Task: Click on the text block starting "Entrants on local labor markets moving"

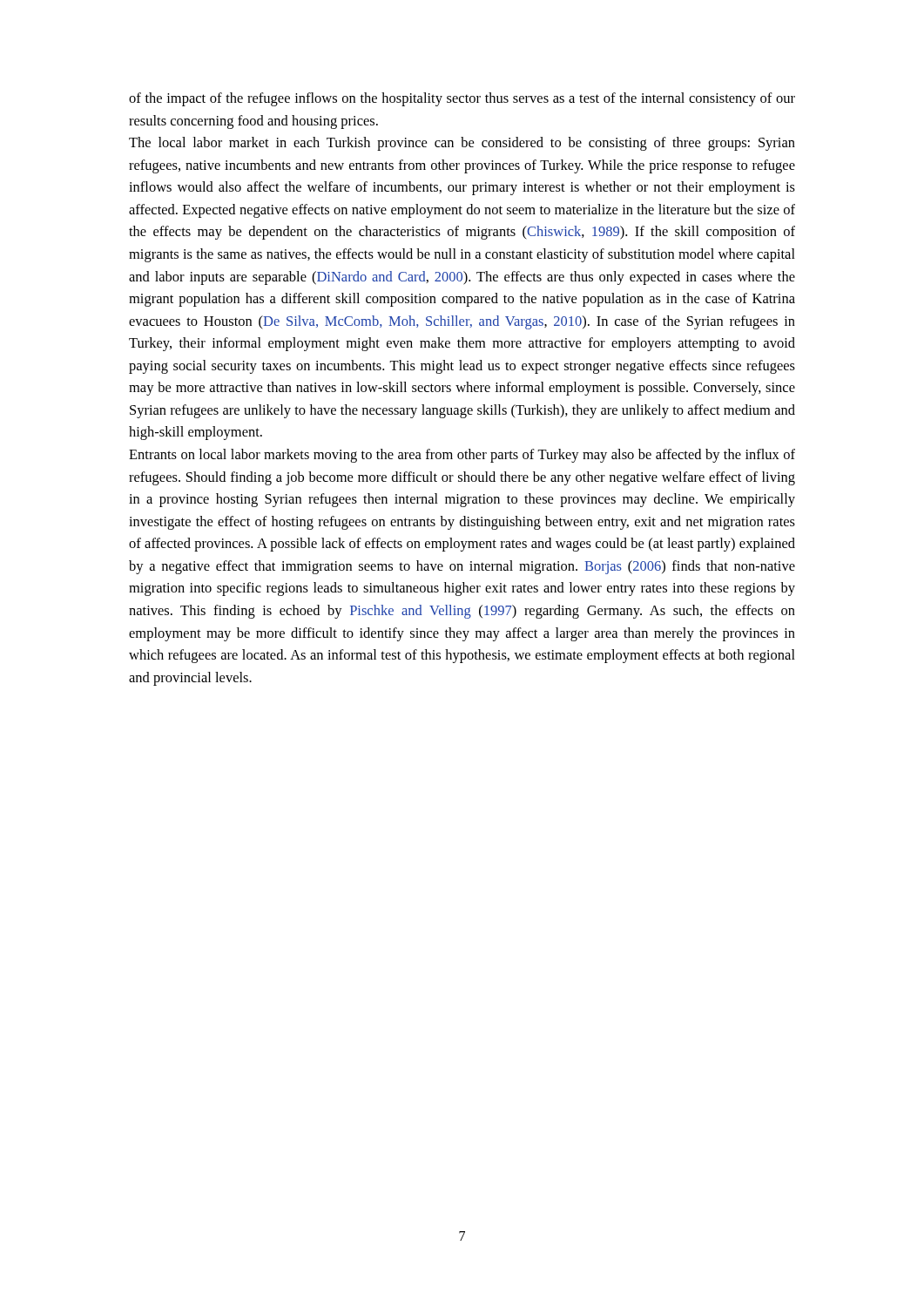Action: coord(462,566)
